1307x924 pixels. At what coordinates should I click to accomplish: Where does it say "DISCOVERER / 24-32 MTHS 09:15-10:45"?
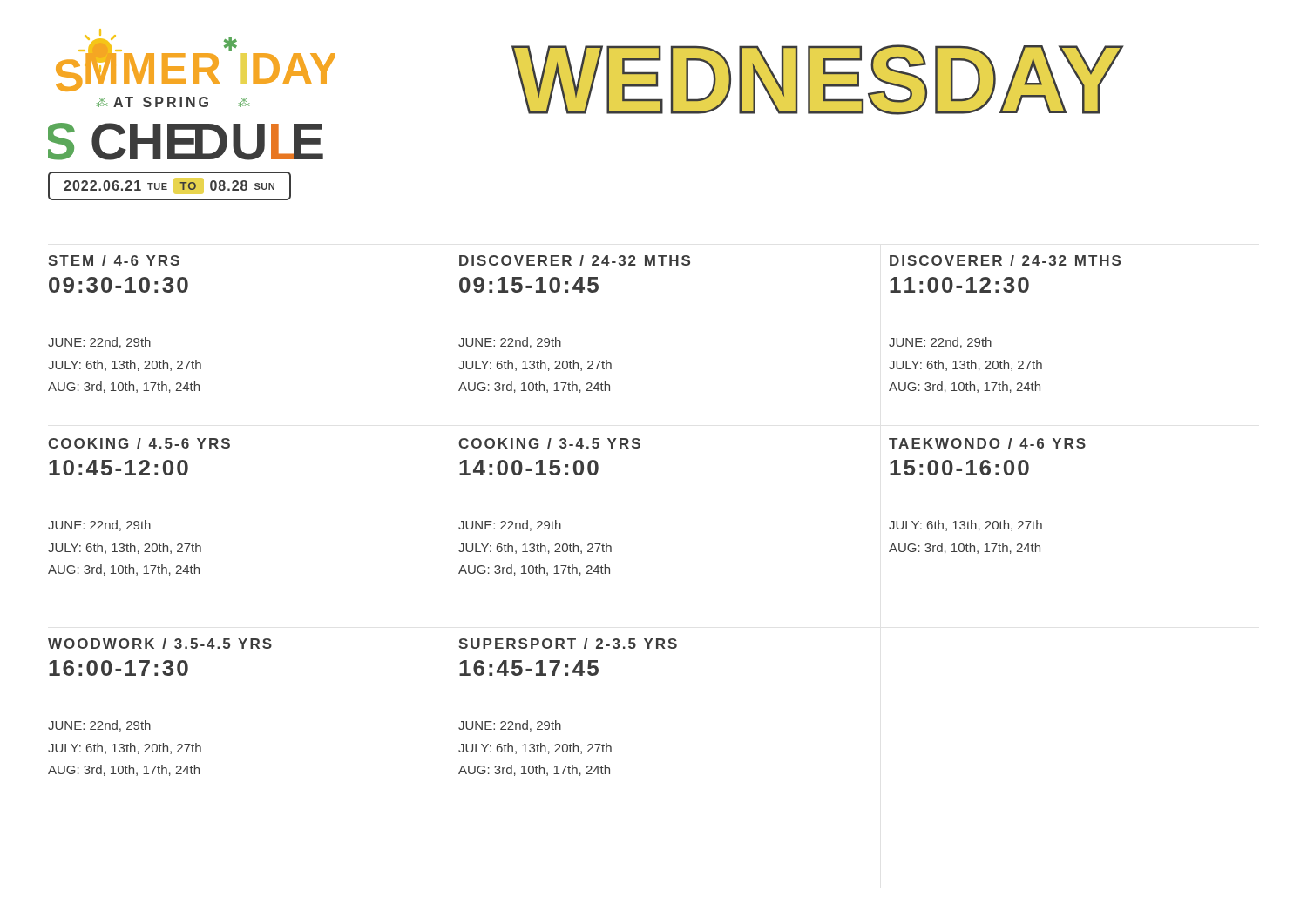663,276
